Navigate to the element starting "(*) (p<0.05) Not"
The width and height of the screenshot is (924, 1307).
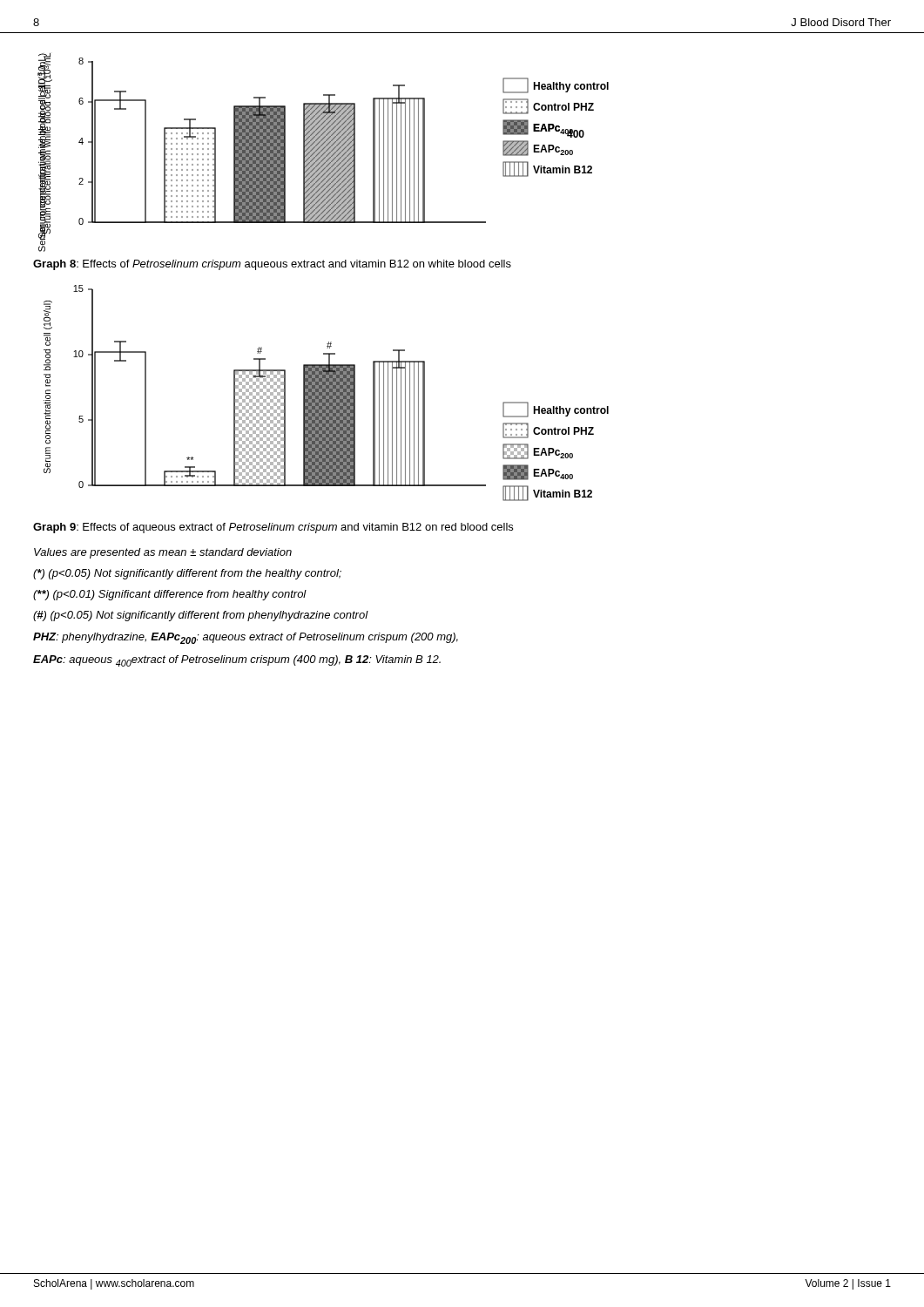point(187,573)
